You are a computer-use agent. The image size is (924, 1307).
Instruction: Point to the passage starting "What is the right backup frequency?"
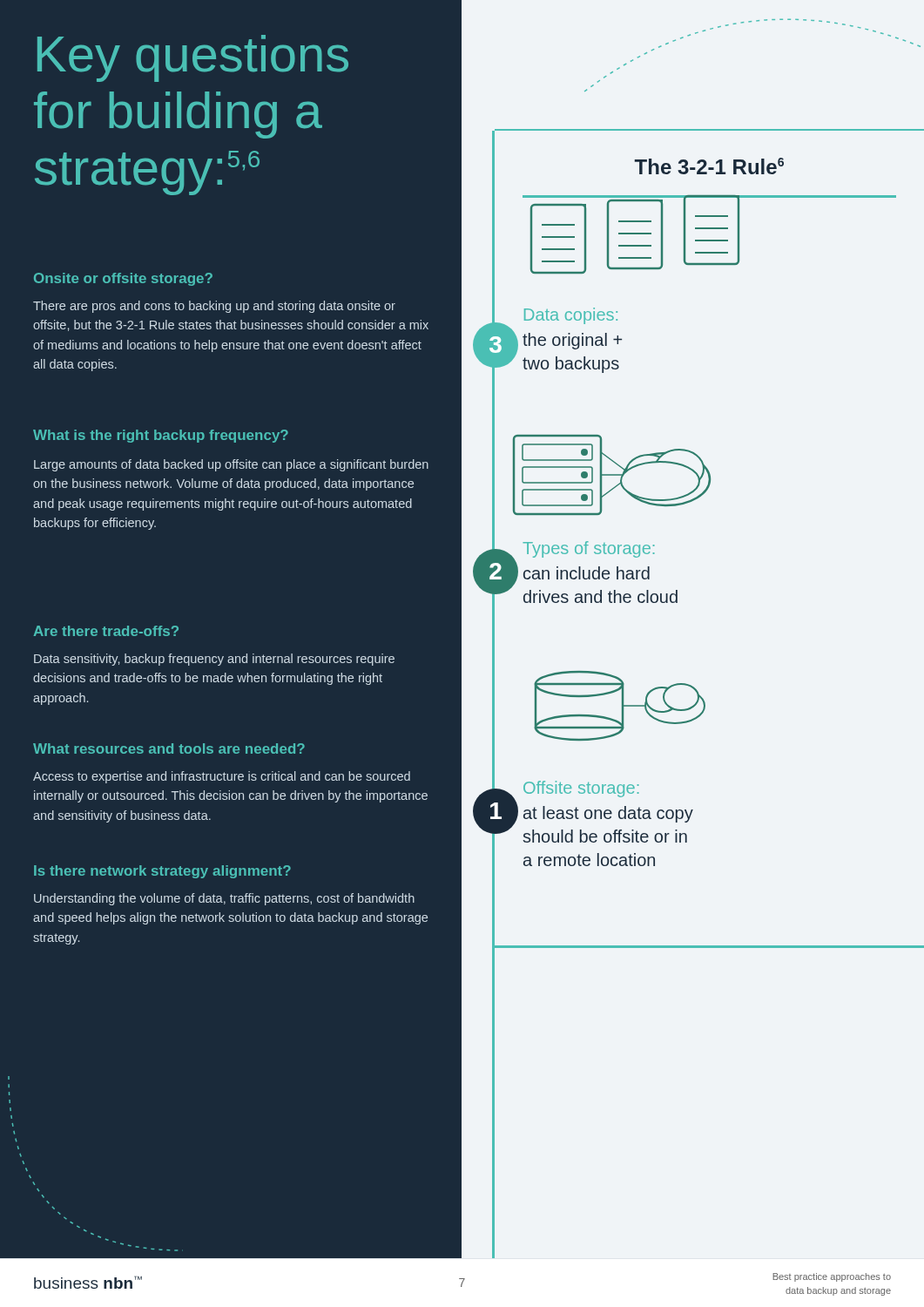(x=232, y=436)
